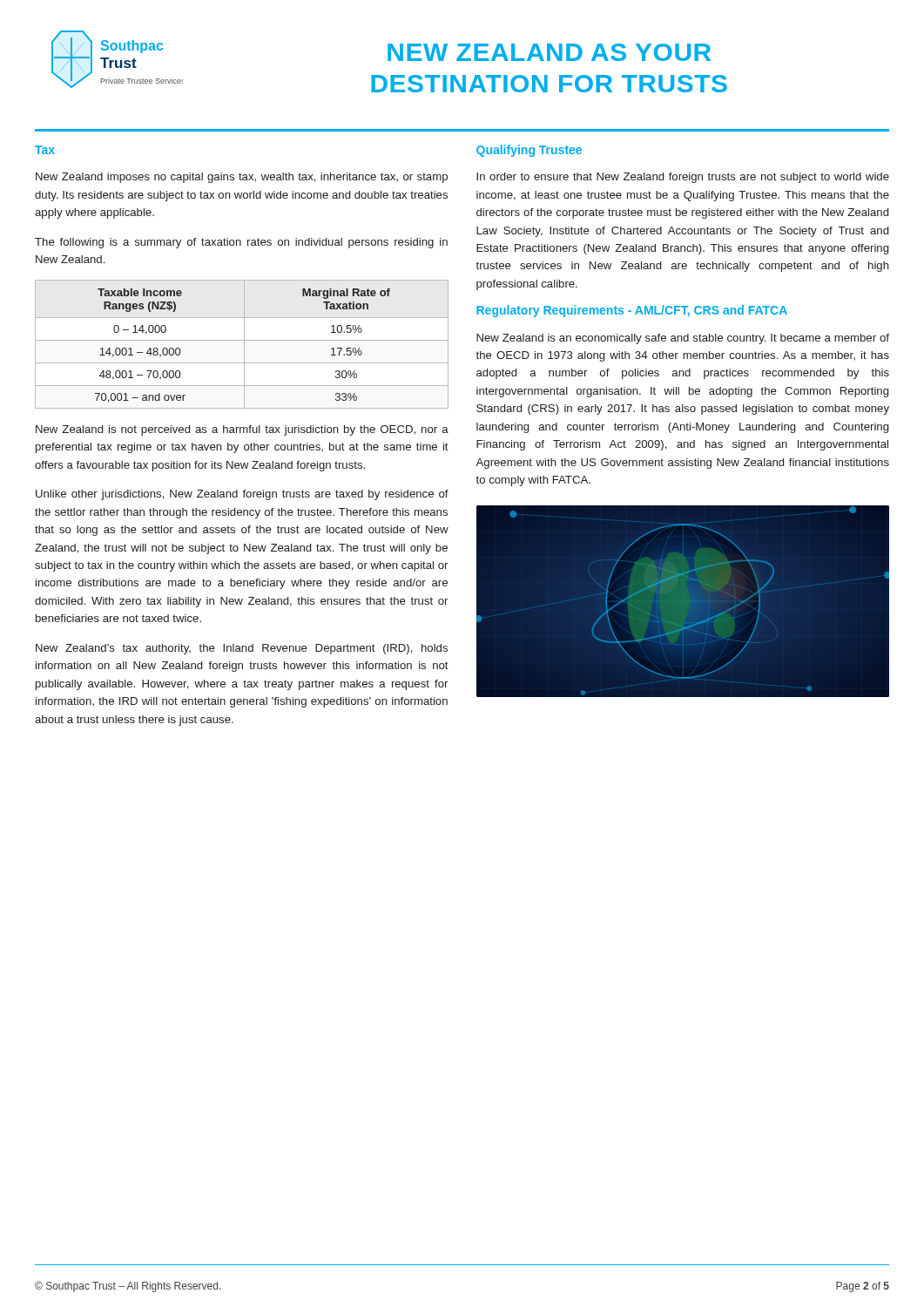Locate the text block that reads "New Zealand's tax authority, the Inland Revenue Department"
Image resolution: width=924 pixels, height=1307 pixels.
[x=241, y=684]
